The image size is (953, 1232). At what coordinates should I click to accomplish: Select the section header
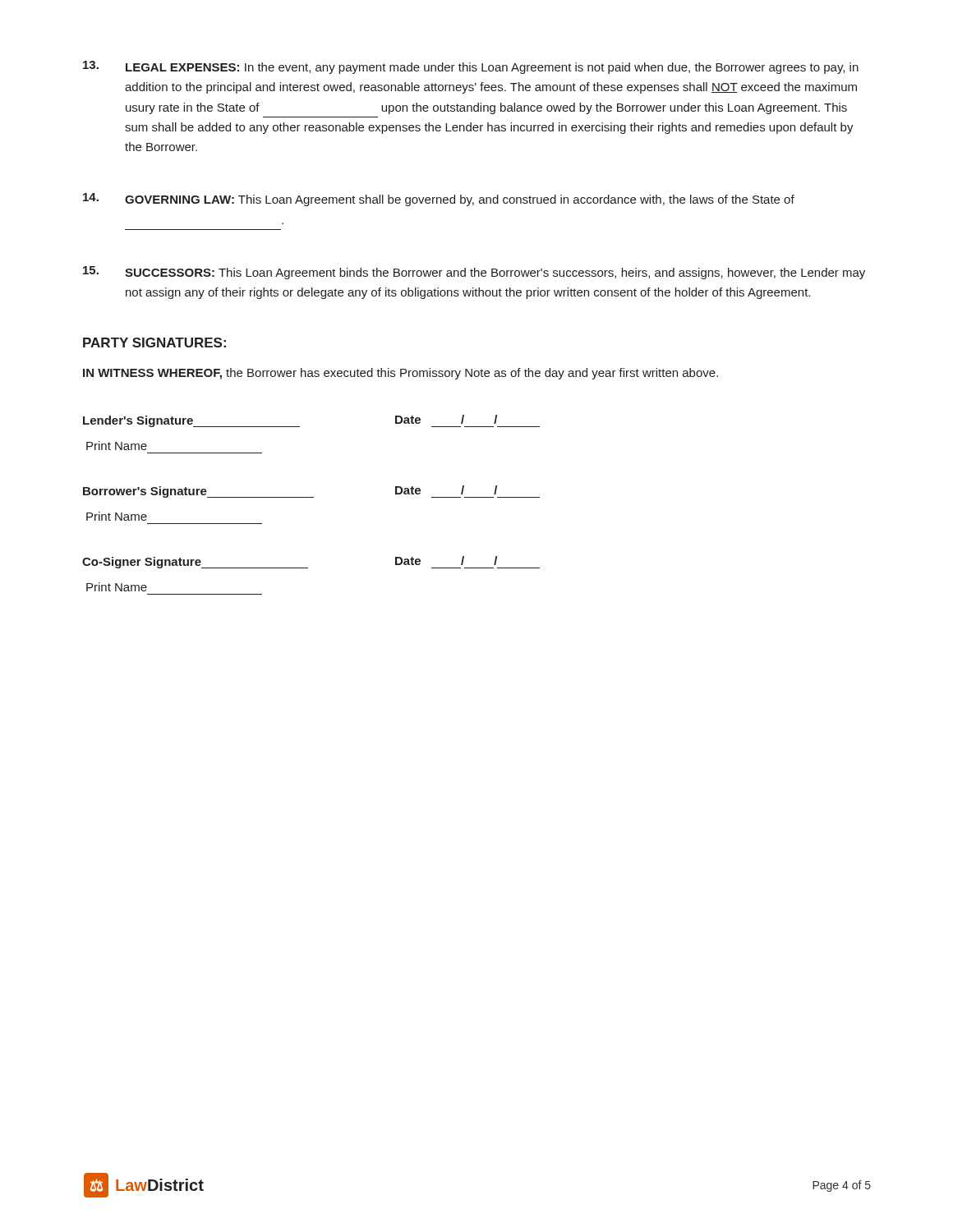point(155,343)
